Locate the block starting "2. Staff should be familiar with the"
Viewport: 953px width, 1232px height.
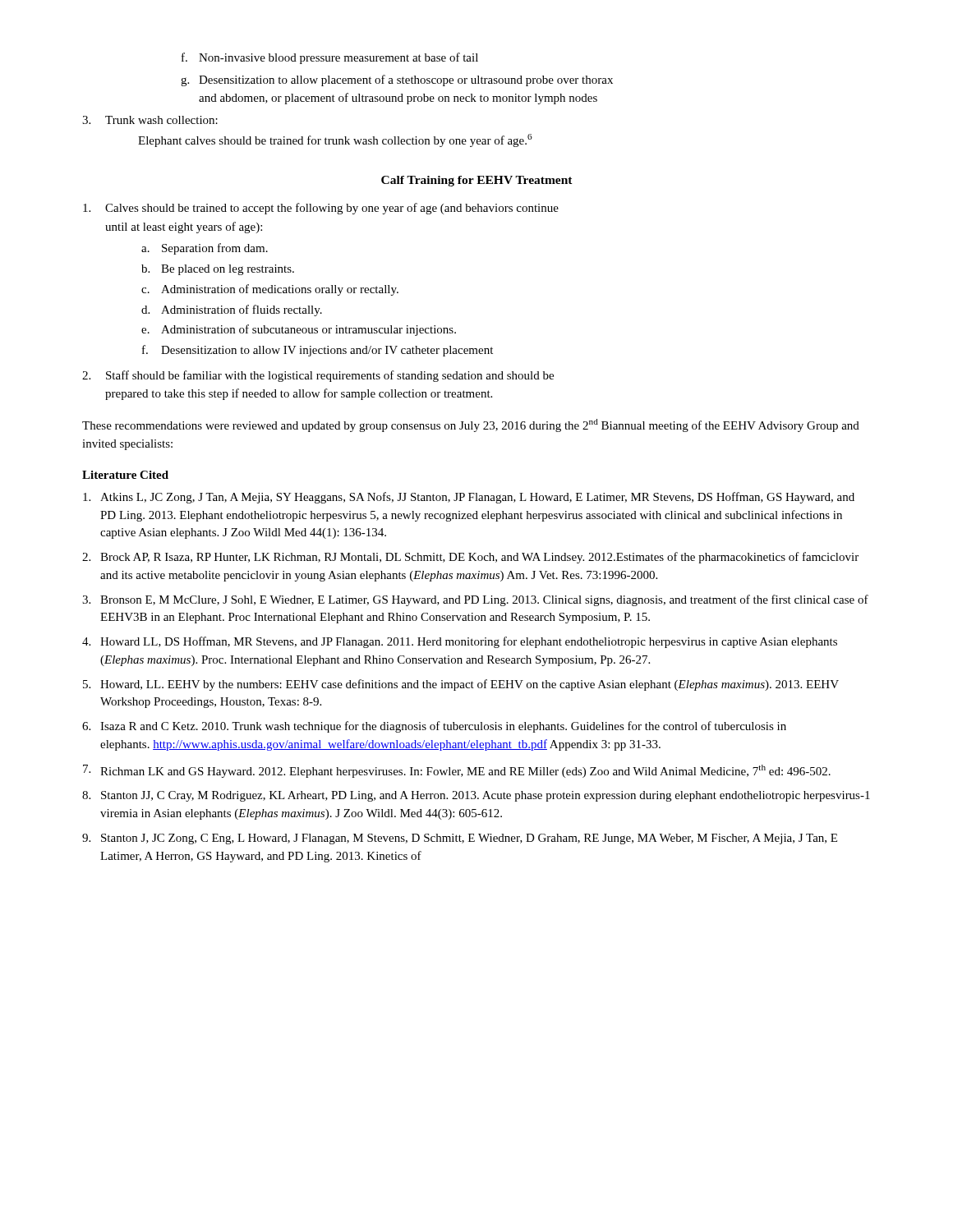click(x=318, y=385)
